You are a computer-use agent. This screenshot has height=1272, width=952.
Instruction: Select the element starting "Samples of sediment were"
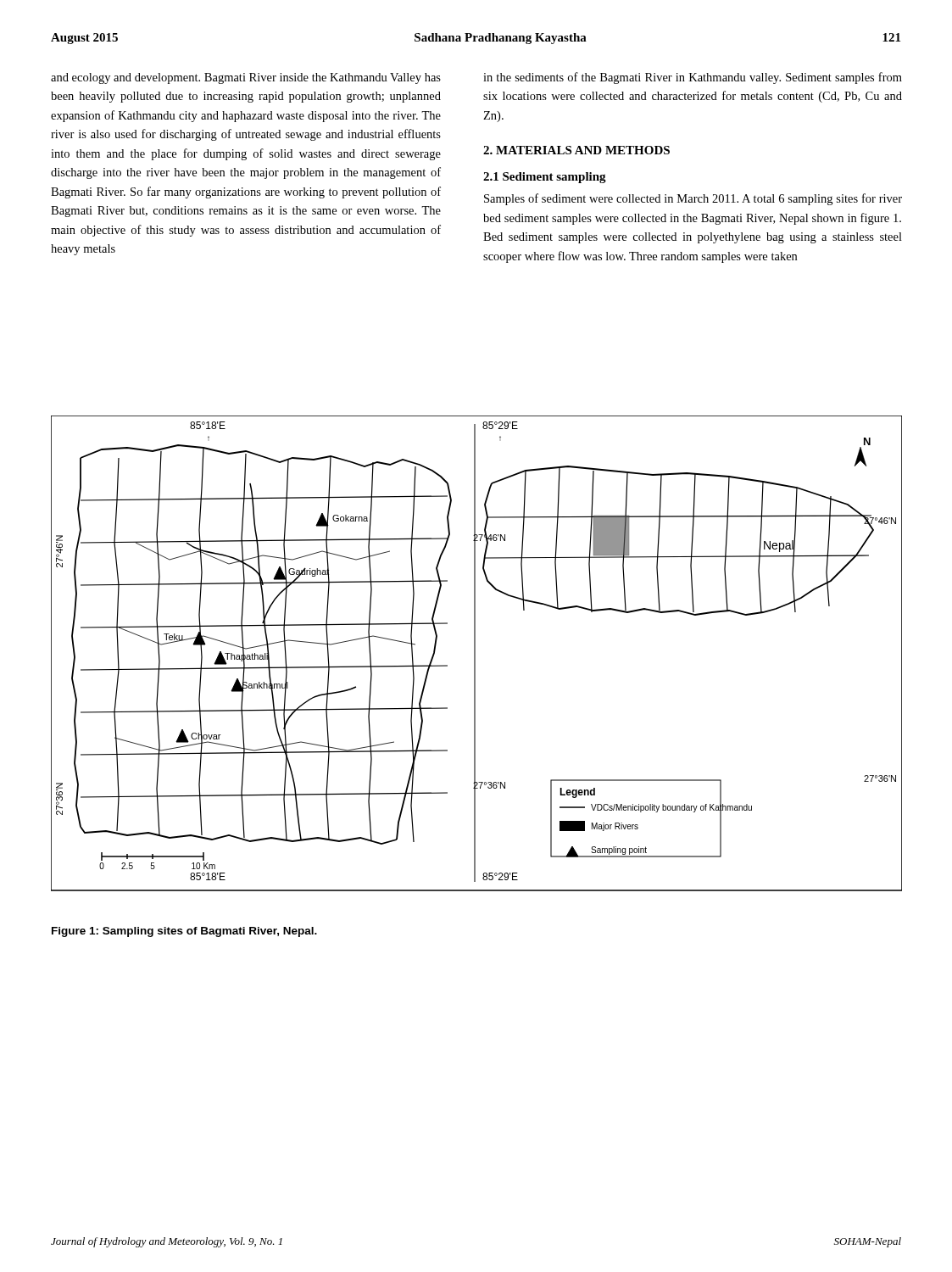coord(693,227)
